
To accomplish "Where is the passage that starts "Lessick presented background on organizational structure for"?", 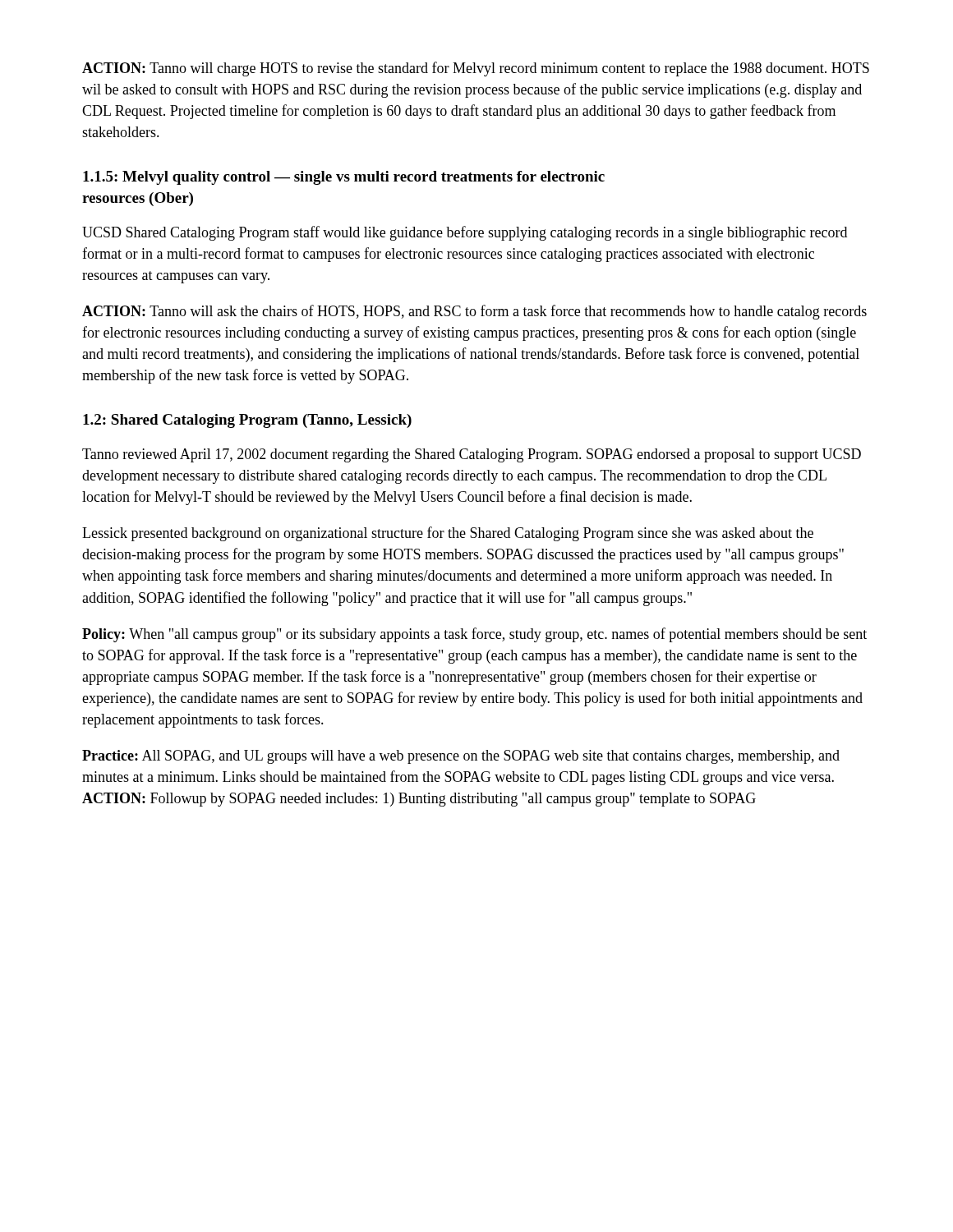I will point(463,565).
